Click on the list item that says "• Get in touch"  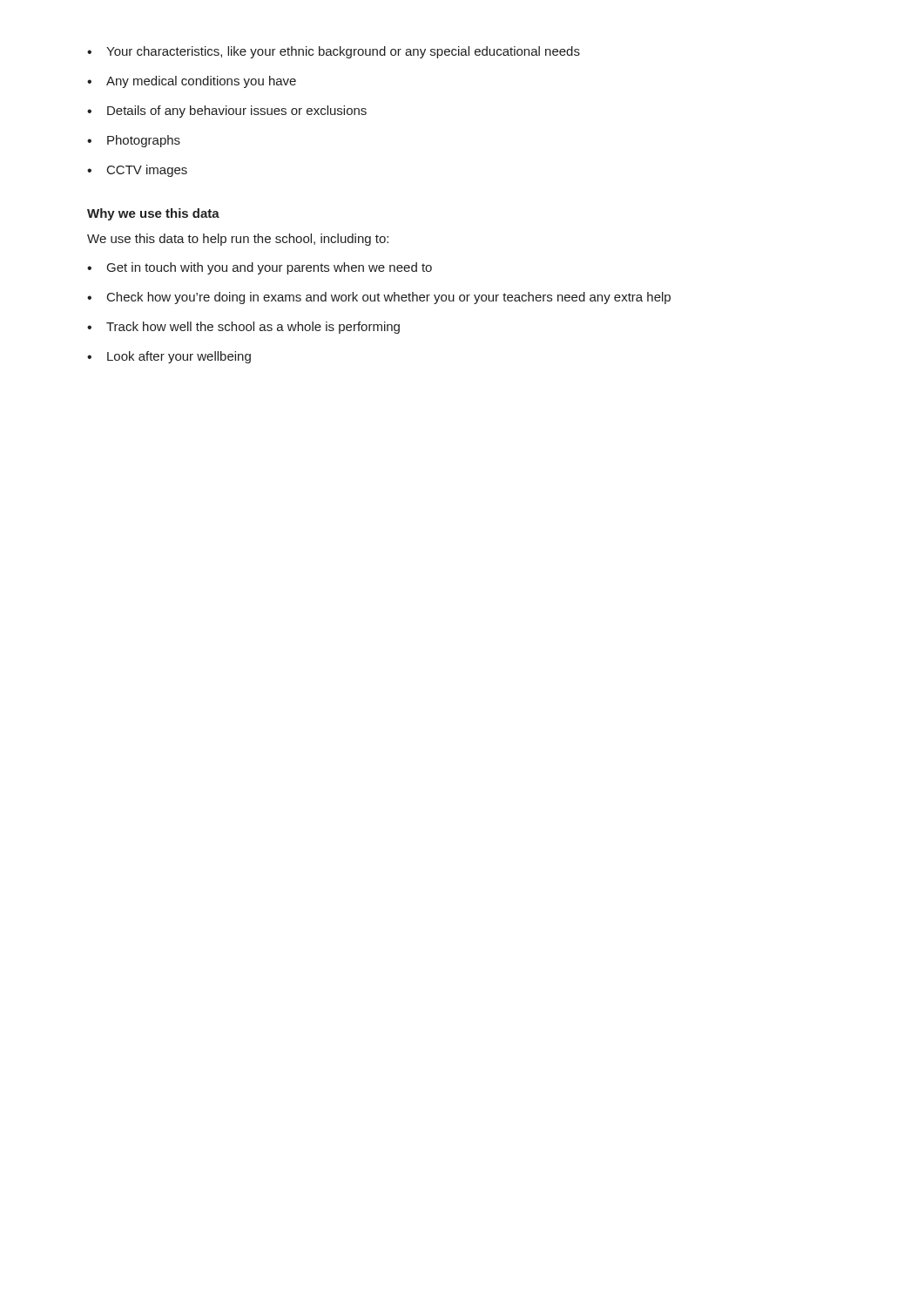(x=260, y=268)
